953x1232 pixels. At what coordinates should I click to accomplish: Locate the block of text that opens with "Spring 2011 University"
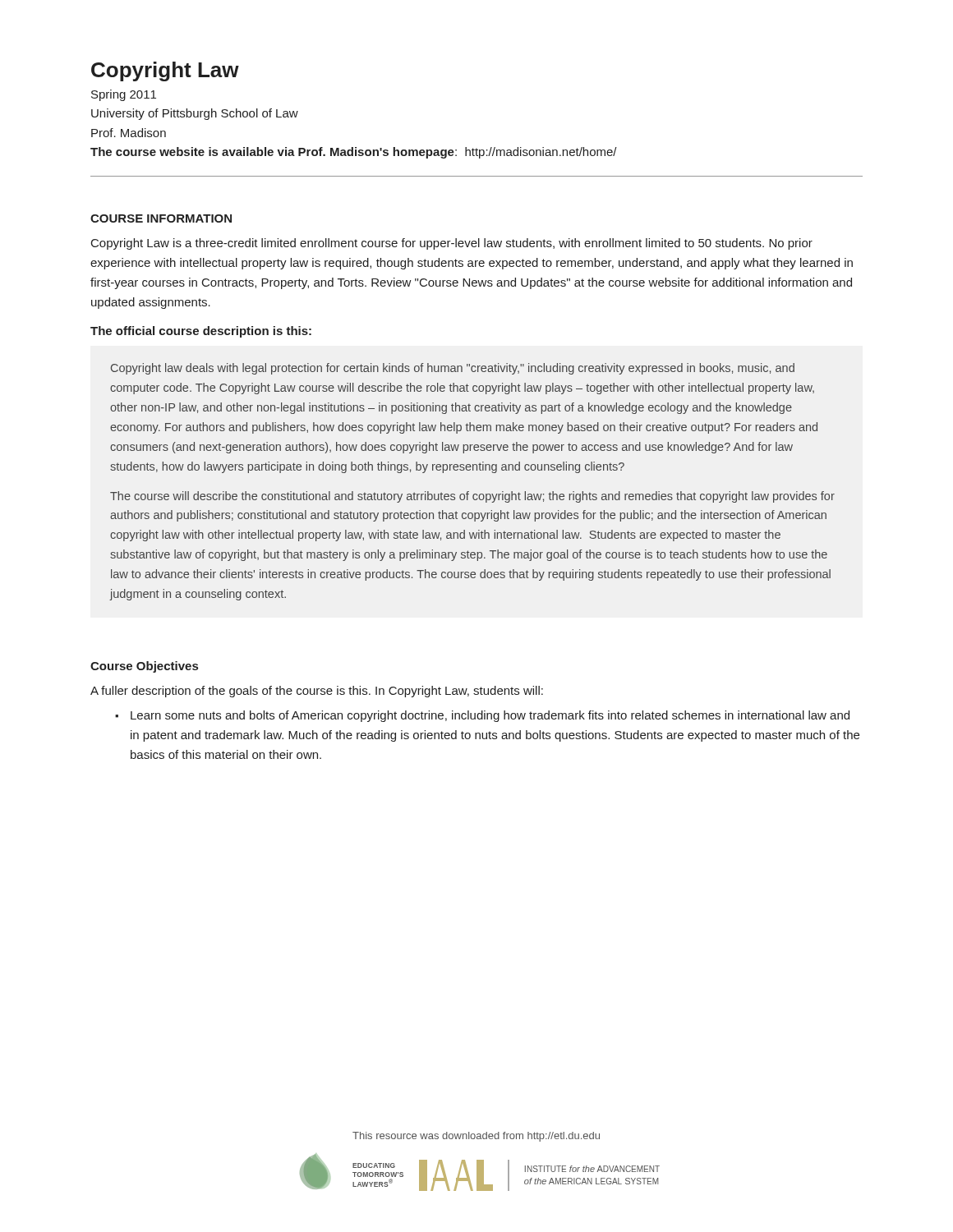point(124,95)
